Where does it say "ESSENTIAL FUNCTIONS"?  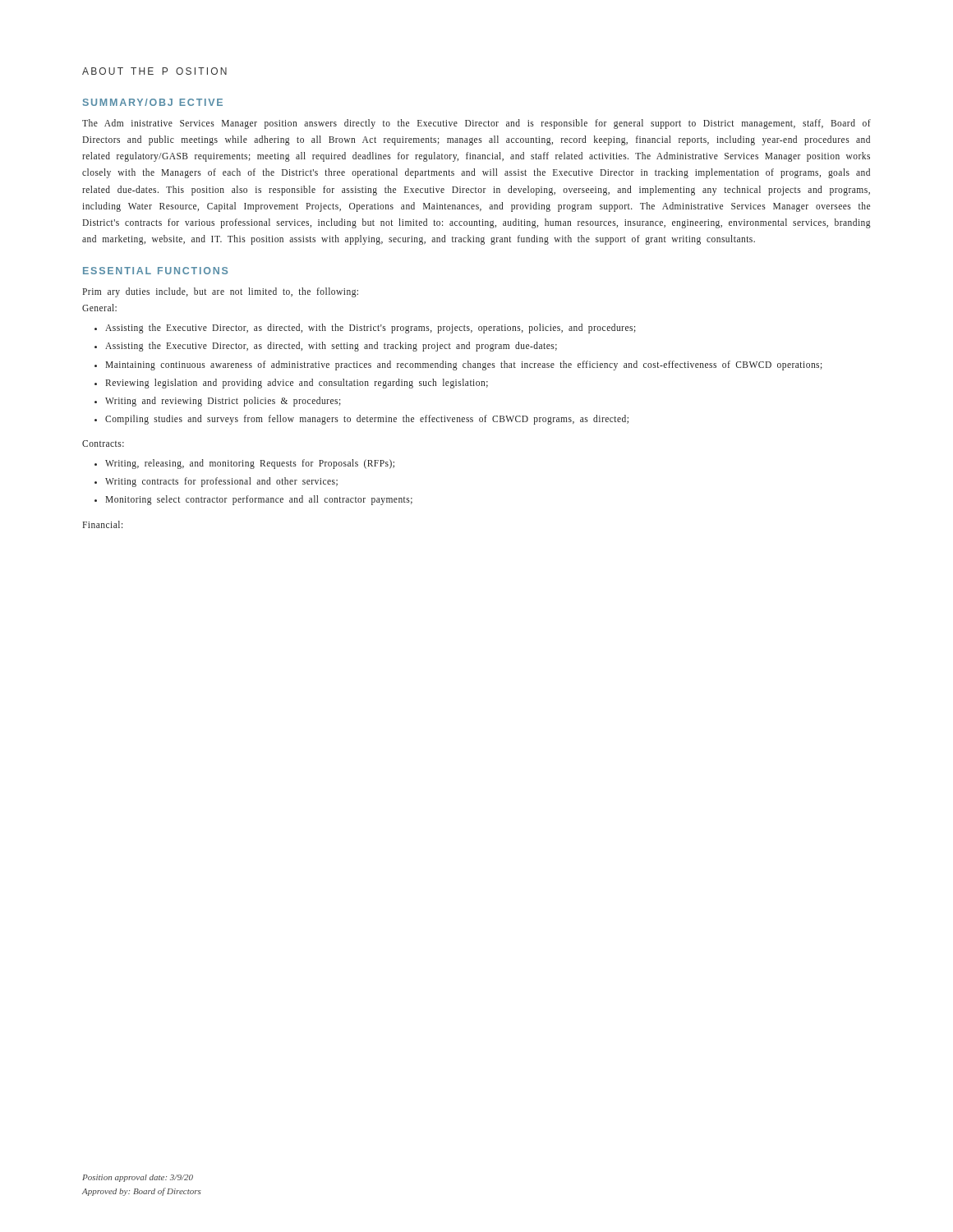point(156,271)
